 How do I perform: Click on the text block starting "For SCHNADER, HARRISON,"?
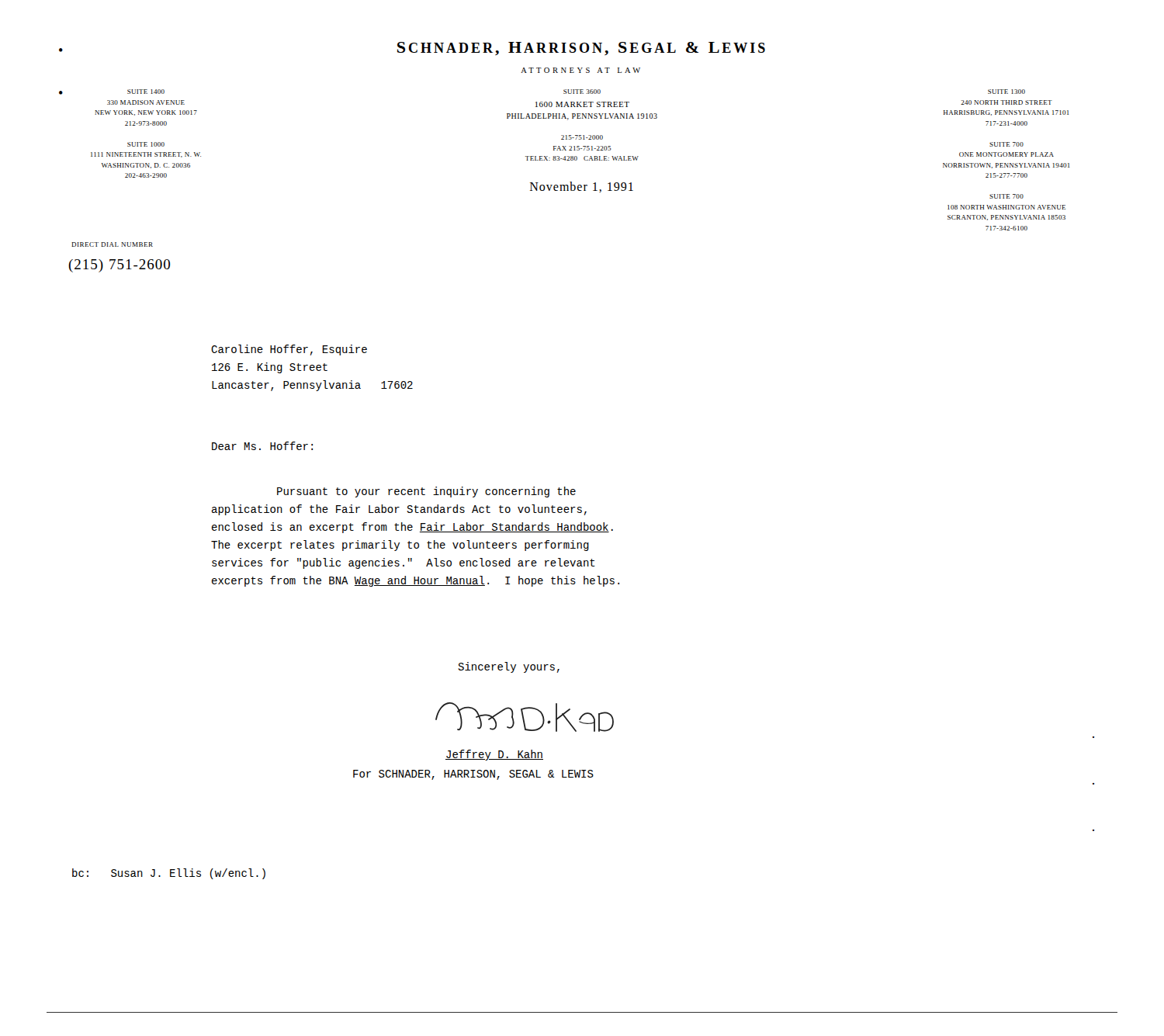pyautogui.click(x=473, y=775)
